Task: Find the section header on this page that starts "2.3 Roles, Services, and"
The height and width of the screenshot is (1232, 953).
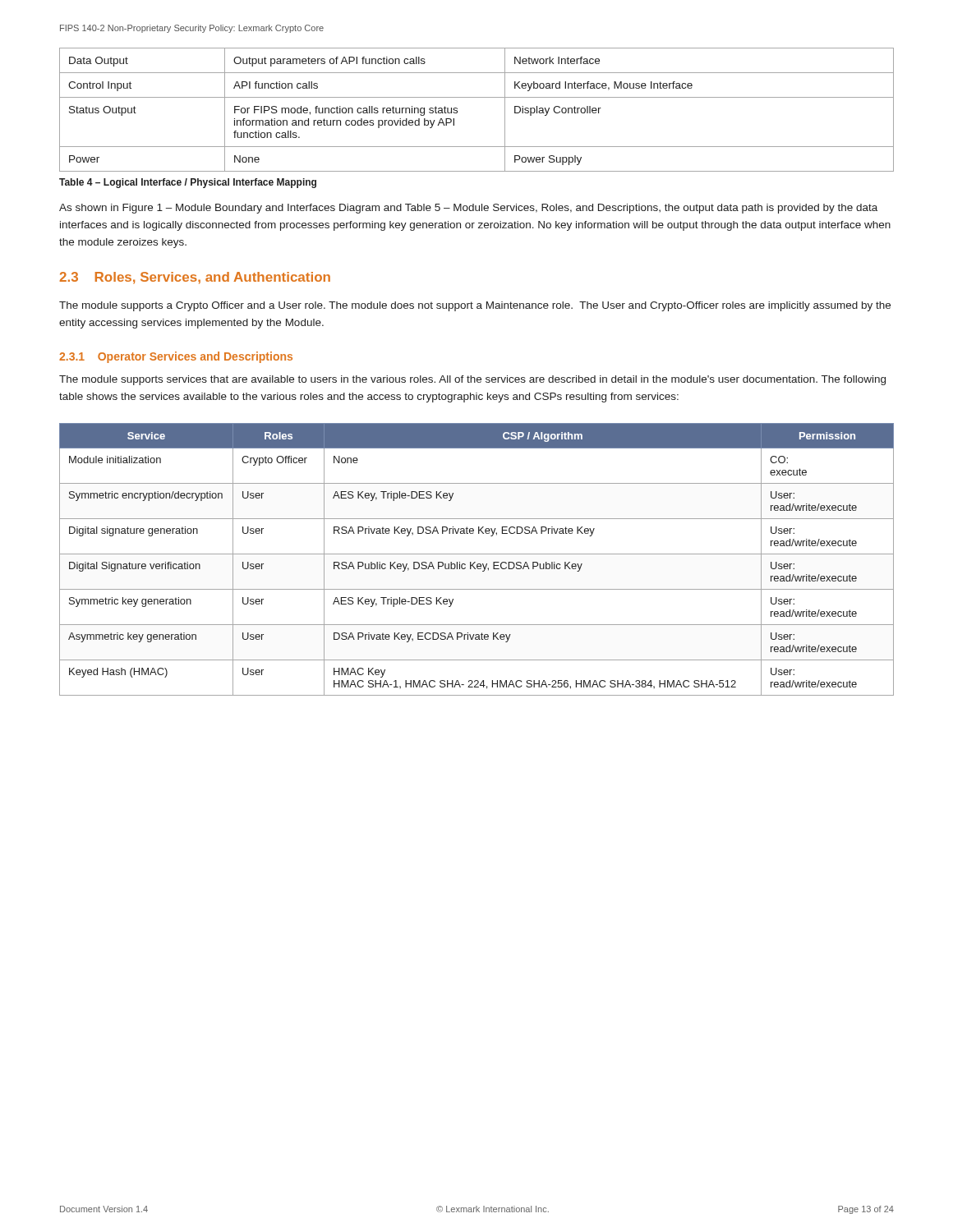Action: (195, 277)
